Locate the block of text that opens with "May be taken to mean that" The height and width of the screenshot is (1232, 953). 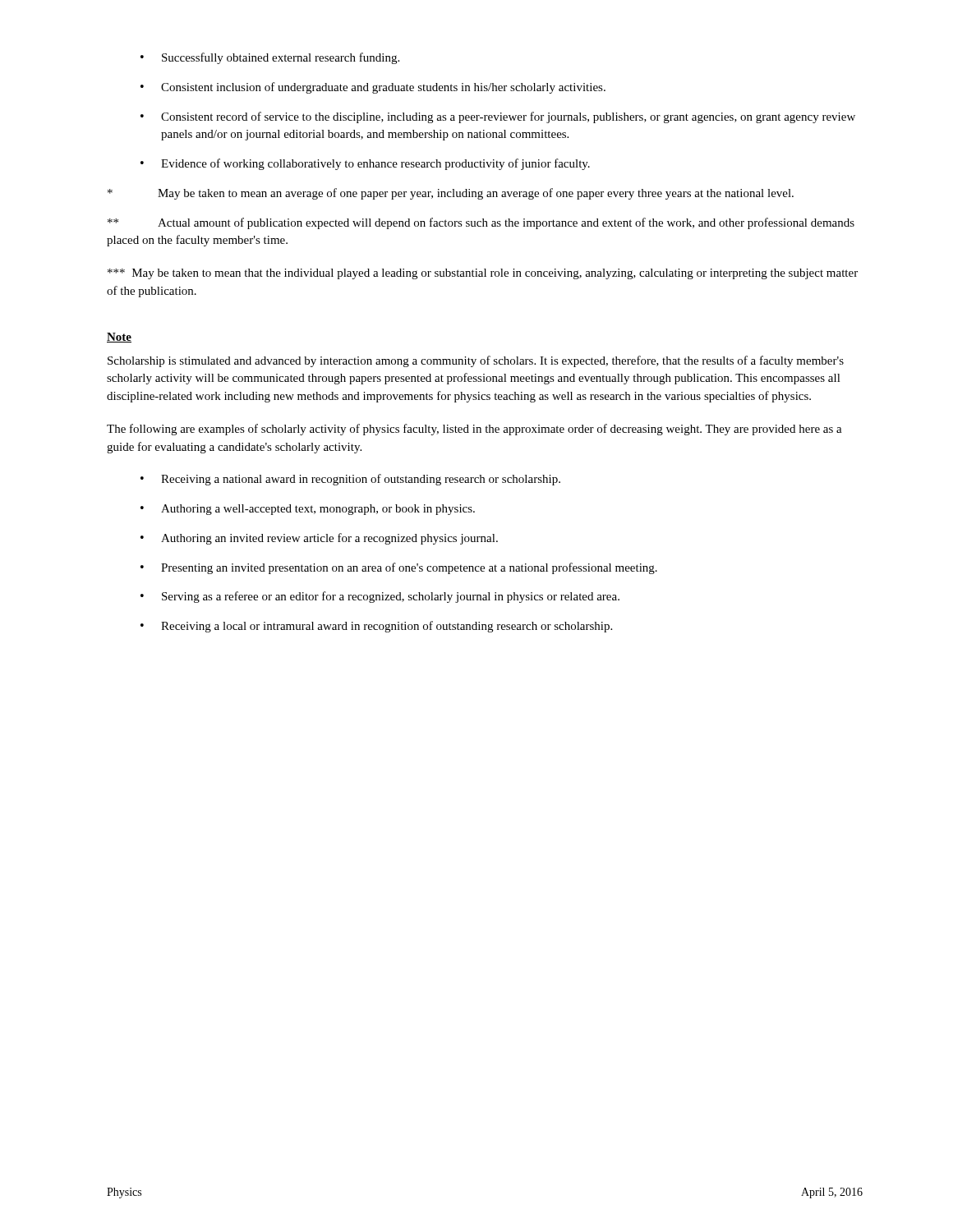pos(482,282)
